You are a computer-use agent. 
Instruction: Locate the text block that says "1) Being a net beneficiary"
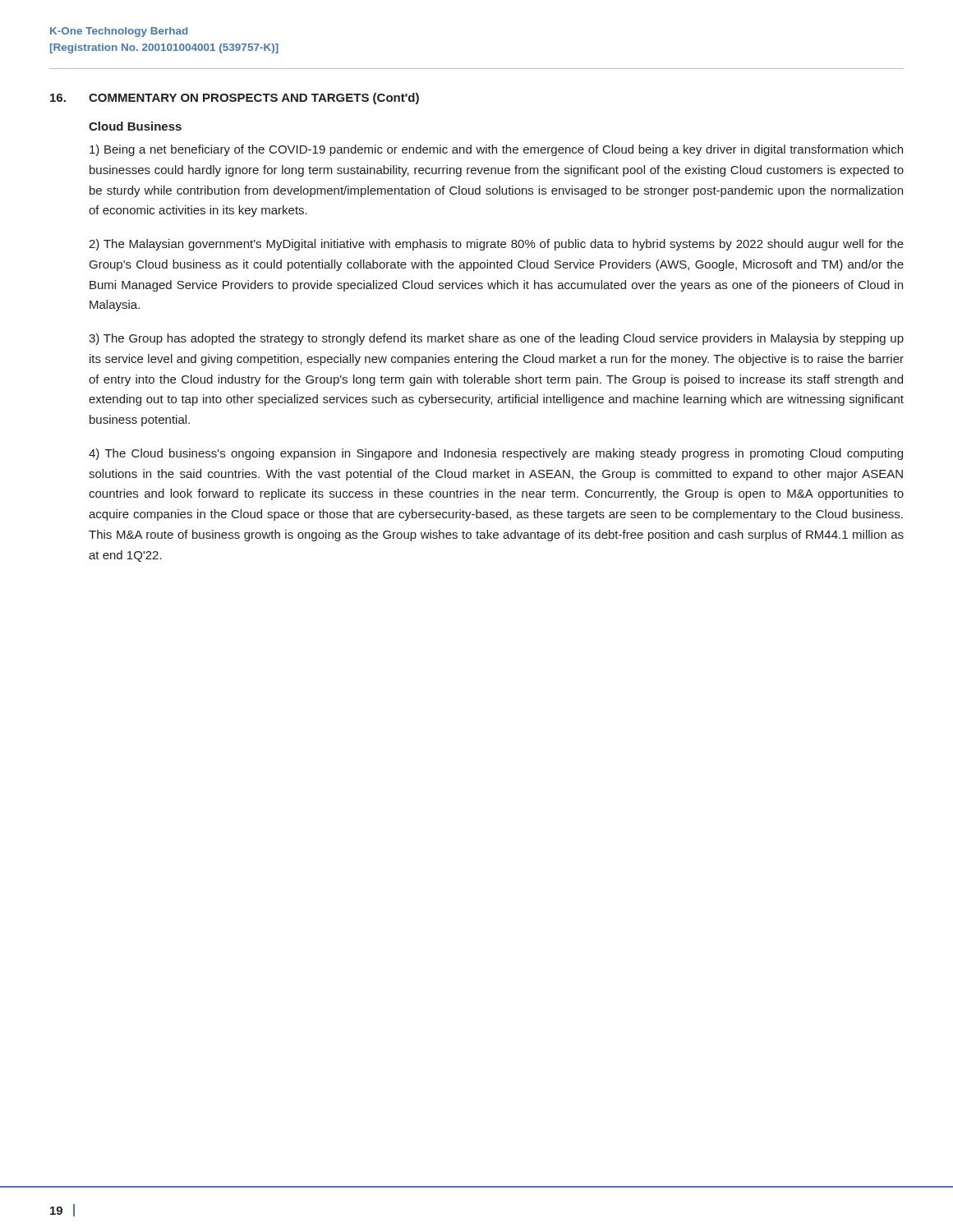pos(496,180)
